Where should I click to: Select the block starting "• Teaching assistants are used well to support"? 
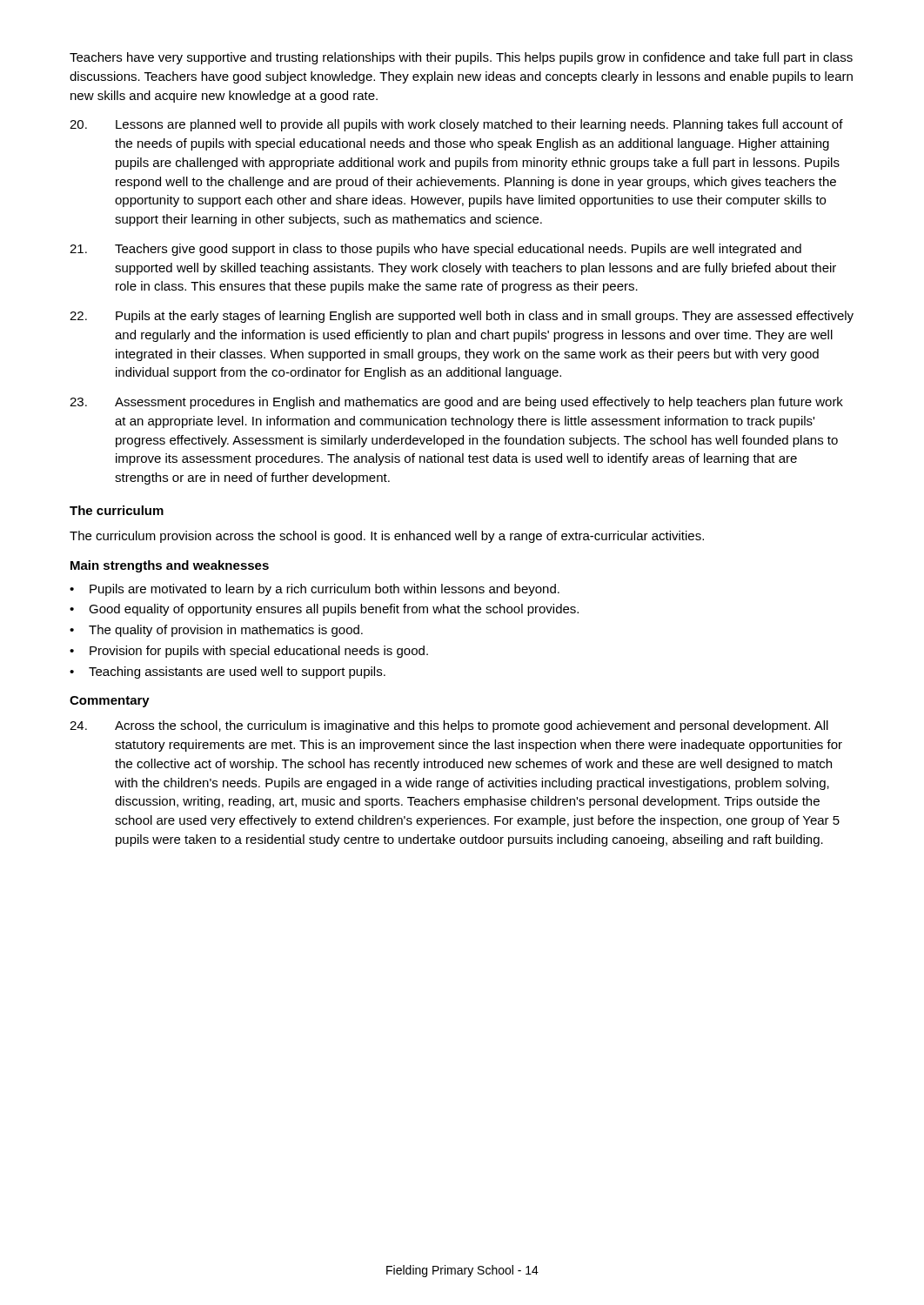pos(228,673)
